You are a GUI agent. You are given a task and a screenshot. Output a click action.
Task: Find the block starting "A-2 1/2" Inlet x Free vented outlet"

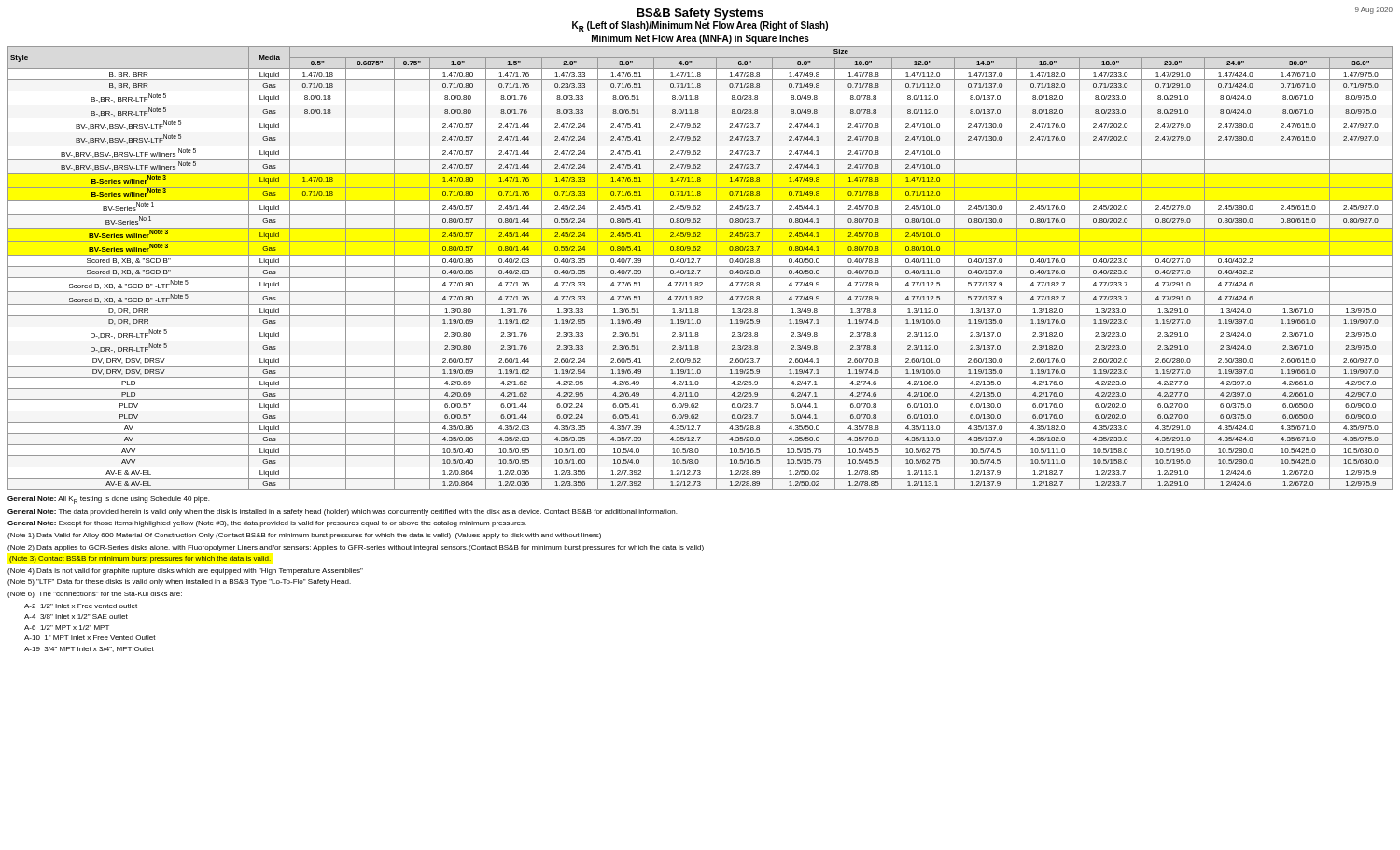(81, 606)
